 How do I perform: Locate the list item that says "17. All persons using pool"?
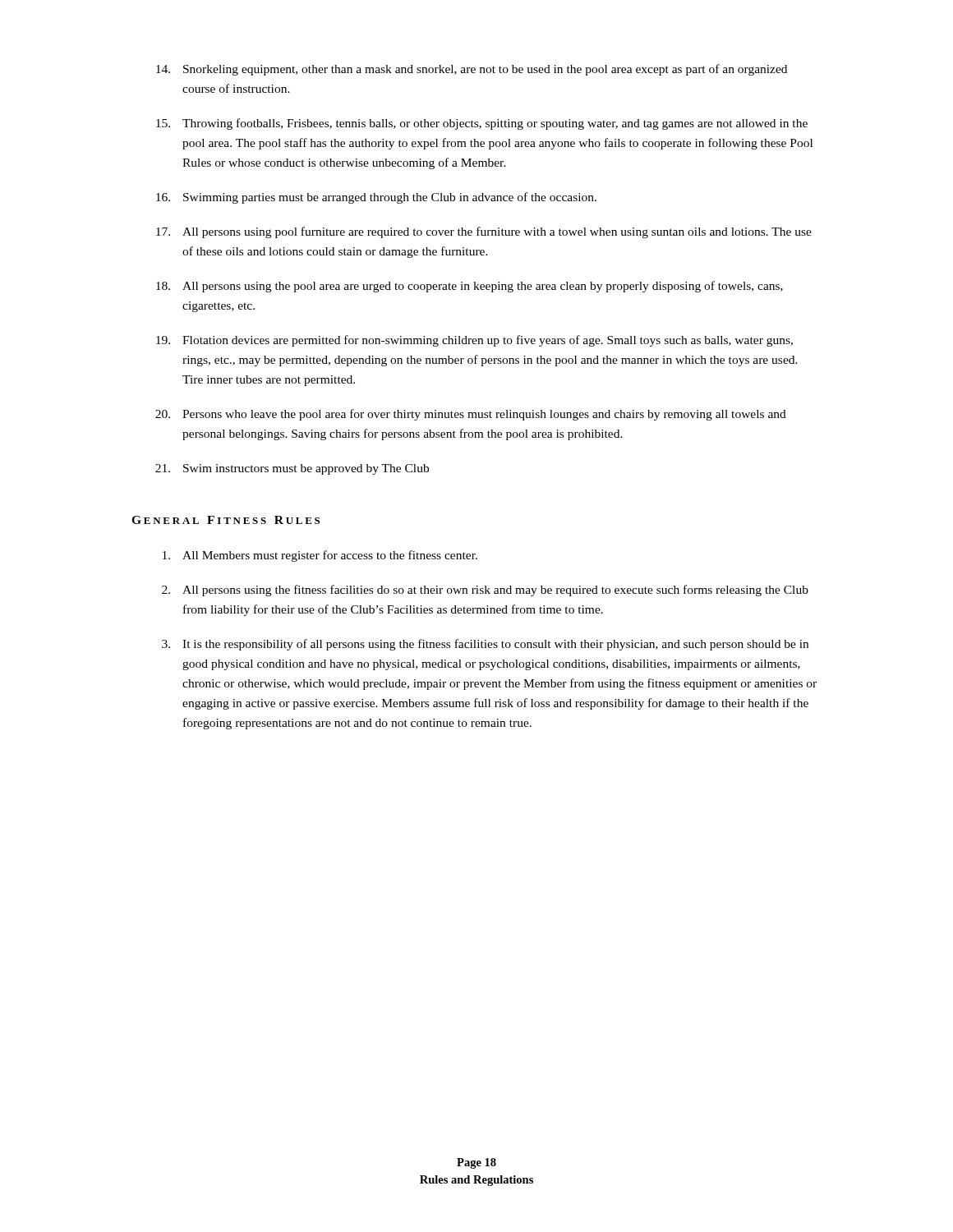pyautogui.click(x=476, y=242)
